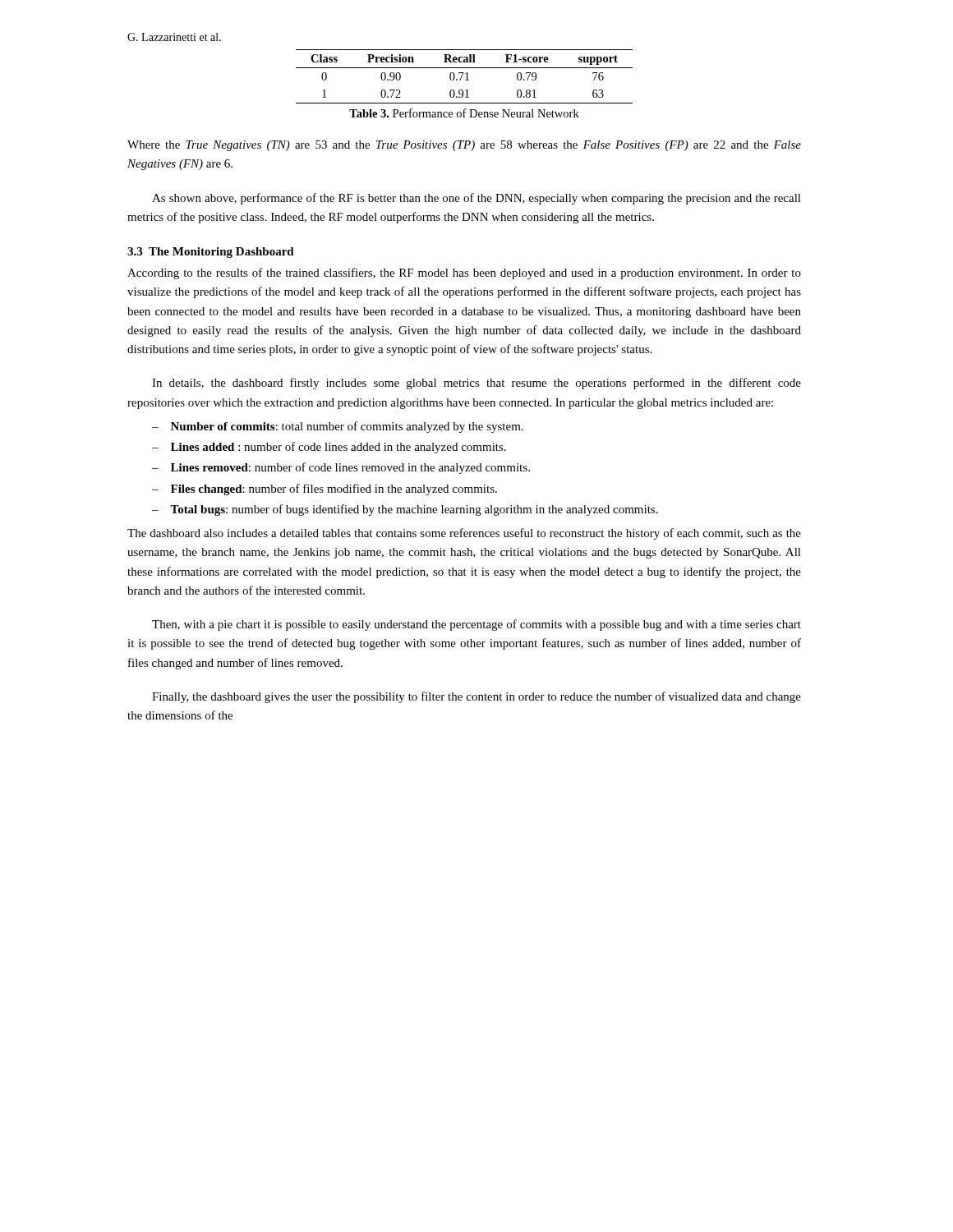
Task: Point to the text starting "– Lines added :"
Action: pos(329,447)
